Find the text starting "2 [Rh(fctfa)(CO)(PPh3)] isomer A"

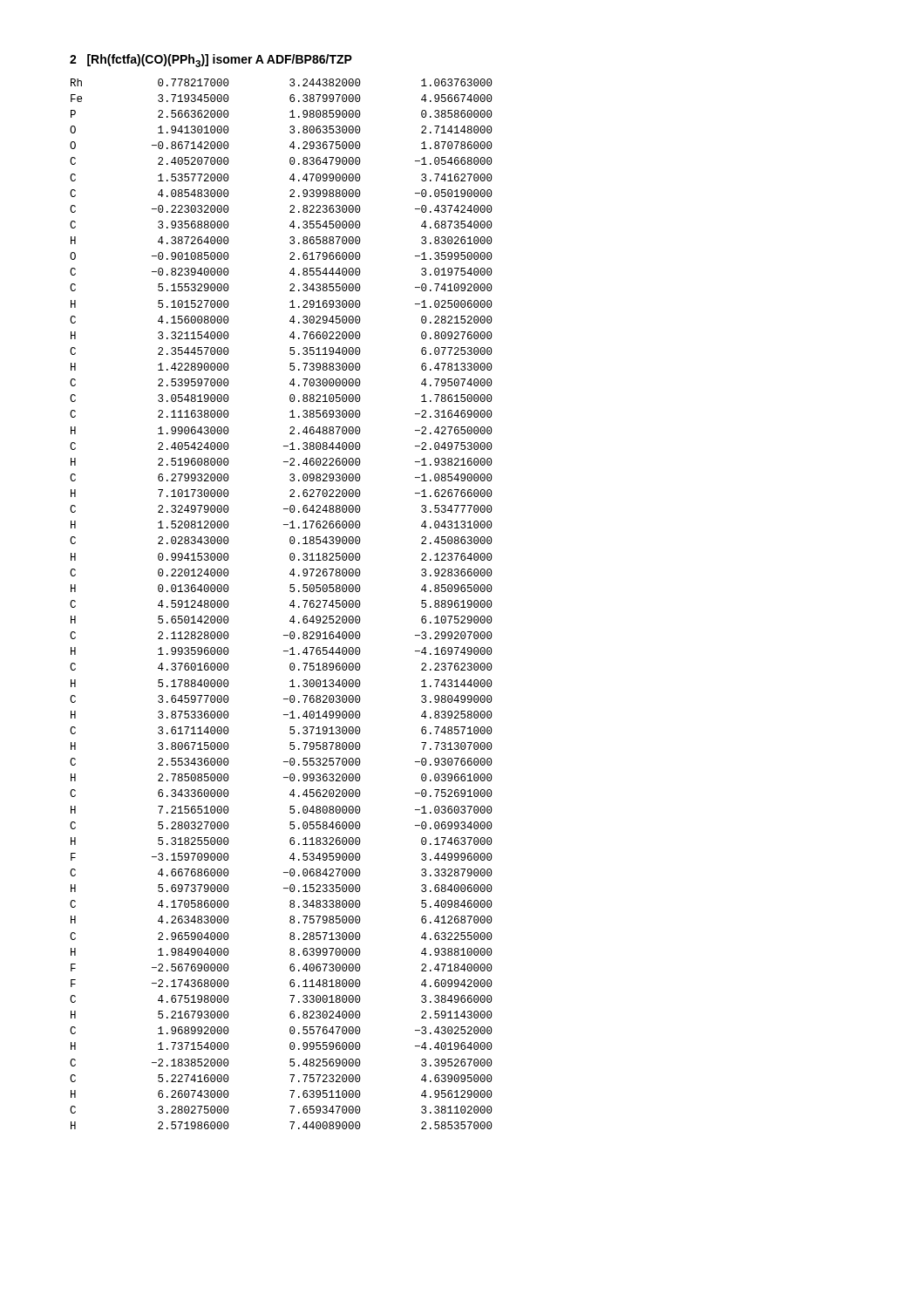[x=211, y=60]
